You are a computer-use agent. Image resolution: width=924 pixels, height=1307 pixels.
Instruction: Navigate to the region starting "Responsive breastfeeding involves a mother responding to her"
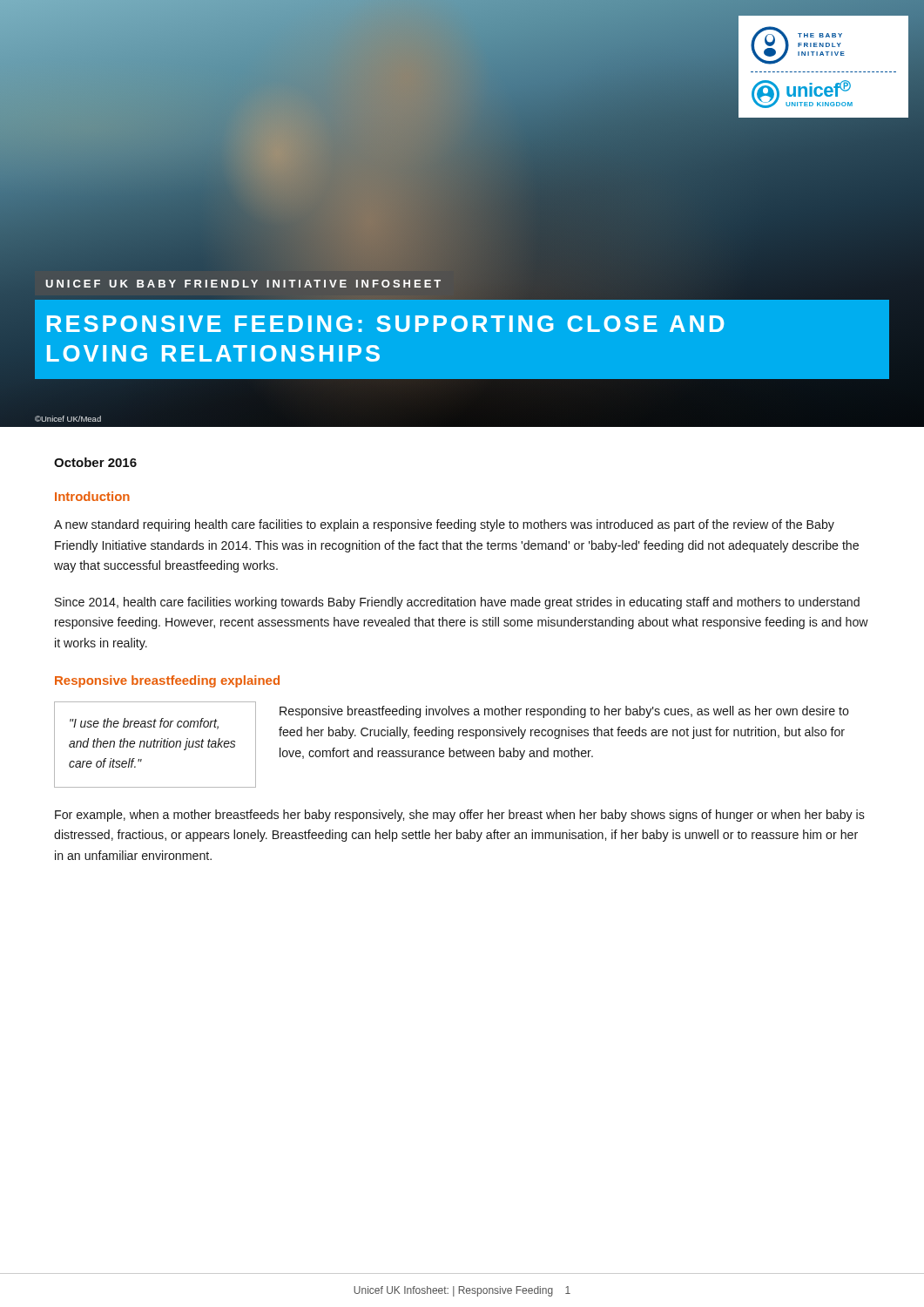(x=564, y=732)
